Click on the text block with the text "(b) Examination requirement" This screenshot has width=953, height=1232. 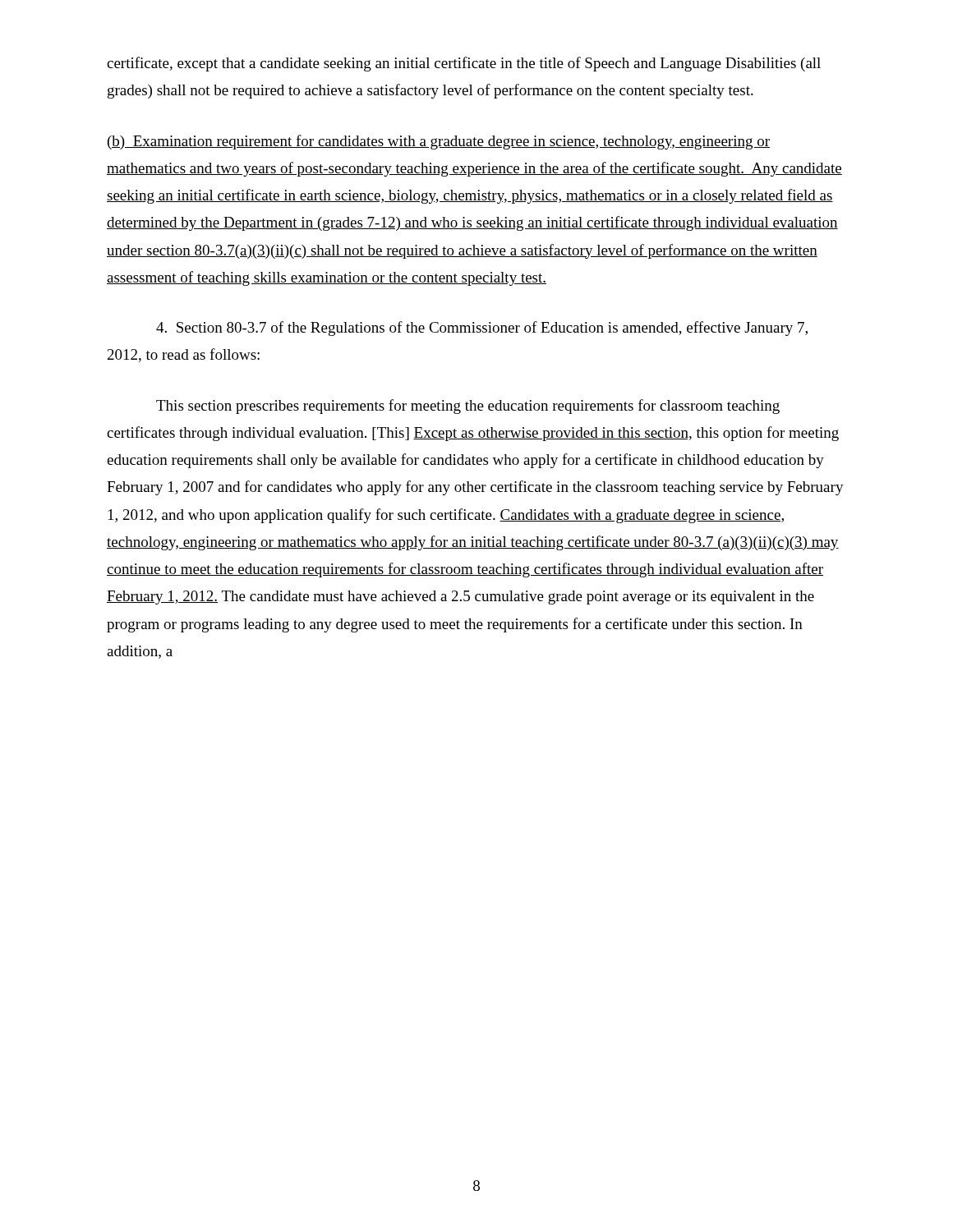point(476,209)
